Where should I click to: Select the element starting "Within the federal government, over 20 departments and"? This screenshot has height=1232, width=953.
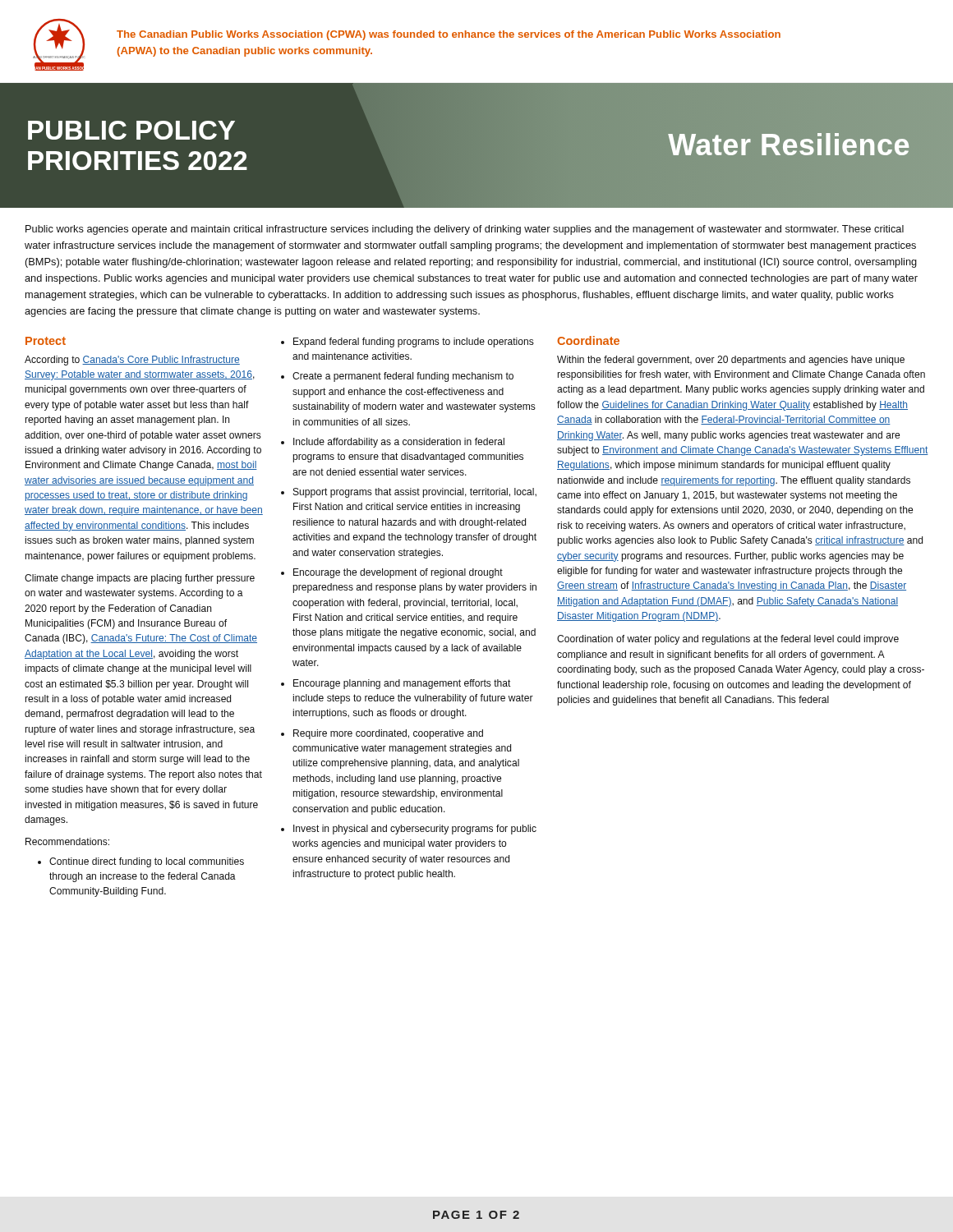click(742, 488)
